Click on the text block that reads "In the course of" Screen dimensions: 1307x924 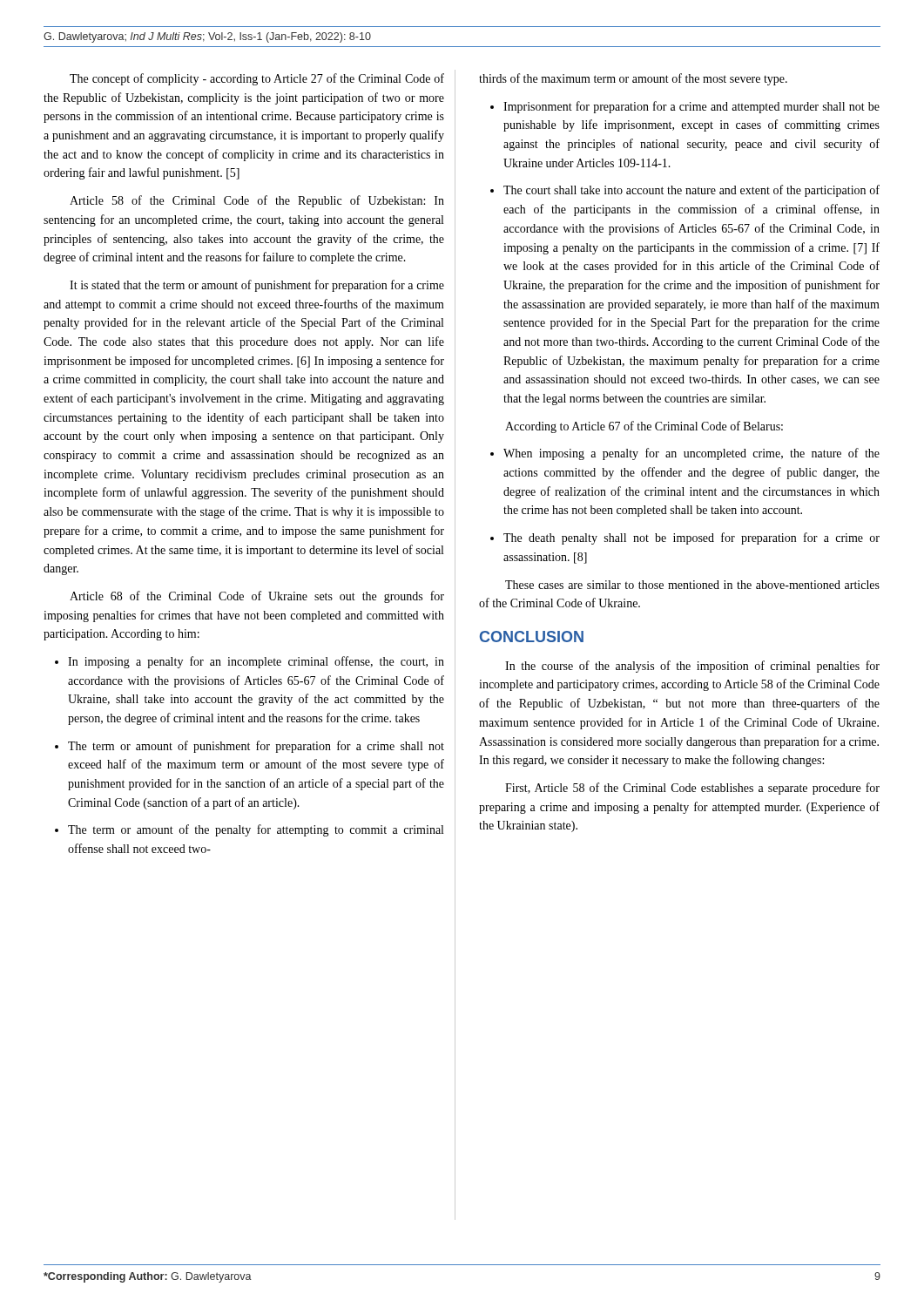tap(679, 713)
